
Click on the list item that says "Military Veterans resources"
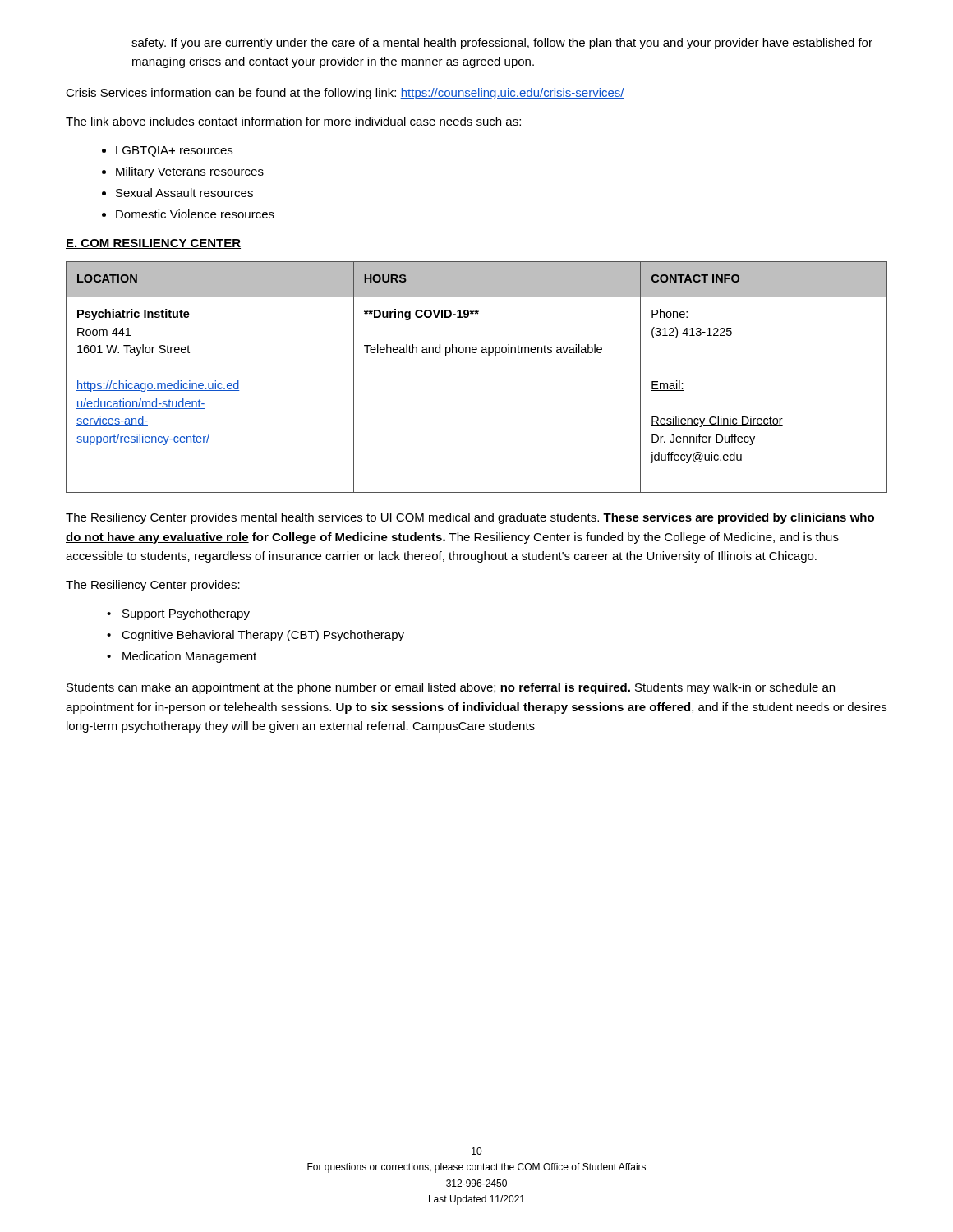pyautogui.click(x=189, y=171)
